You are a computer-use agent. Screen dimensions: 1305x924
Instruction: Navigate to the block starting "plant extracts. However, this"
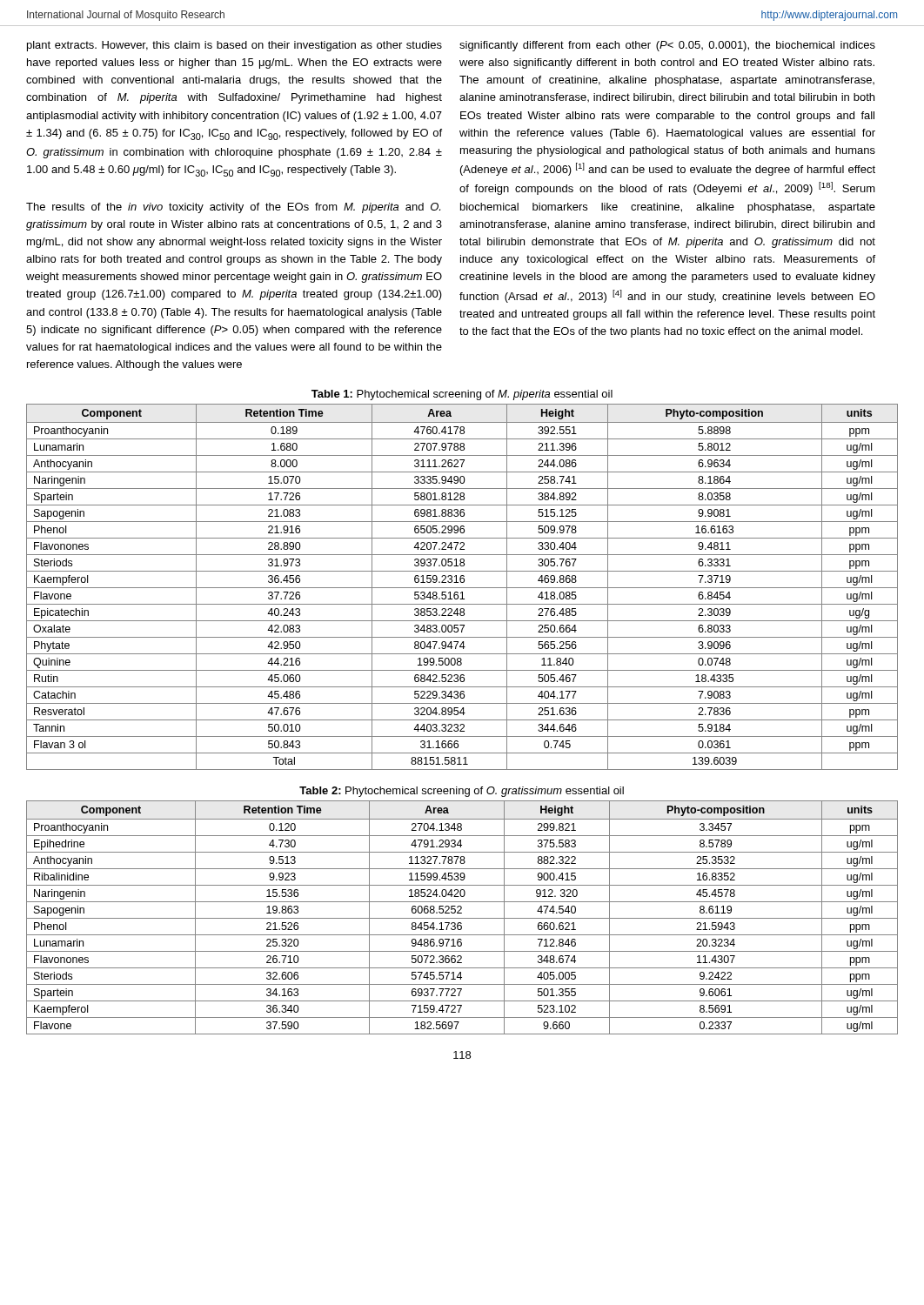pos(234,204)
